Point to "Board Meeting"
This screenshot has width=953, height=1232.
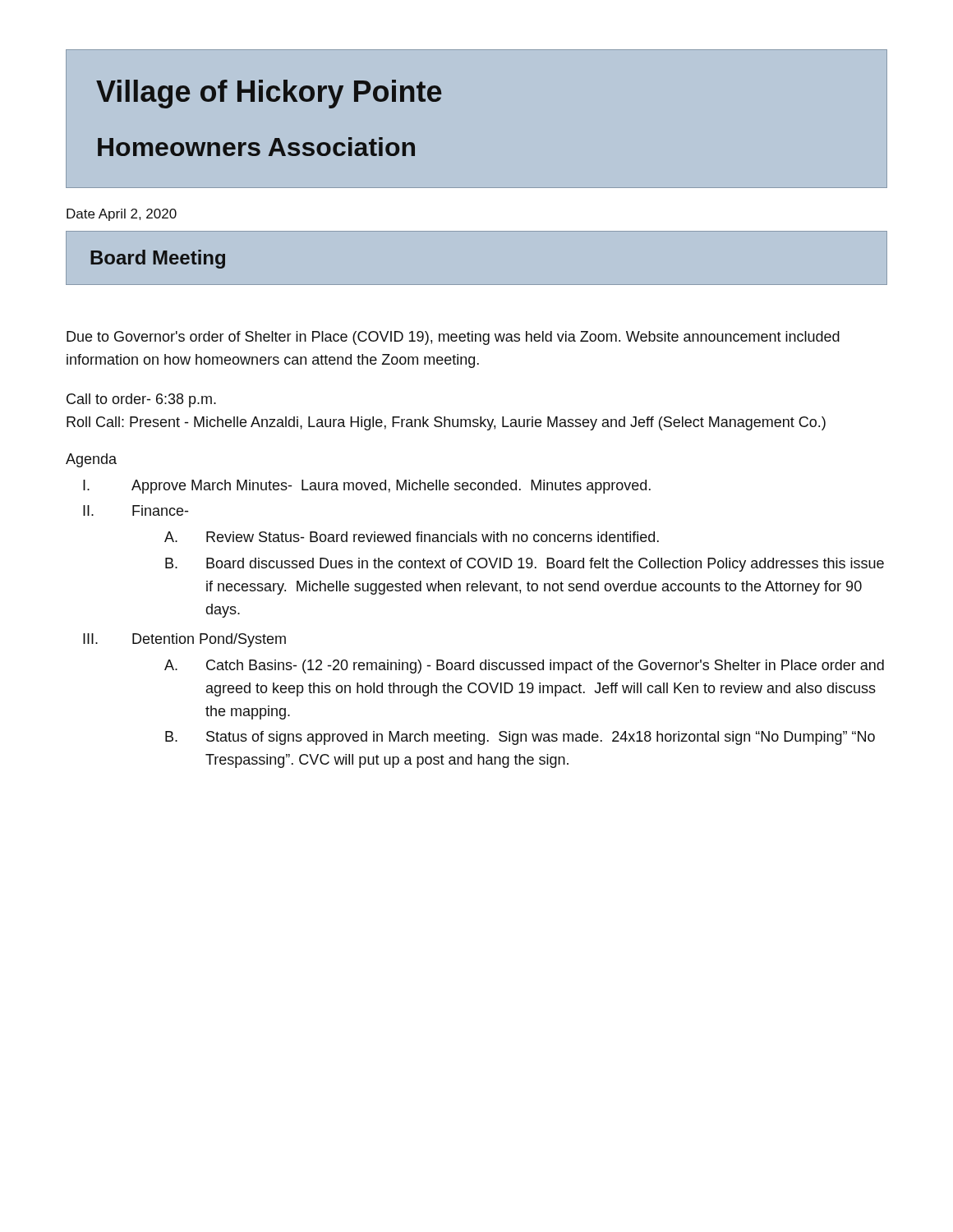click(x=158, y=259)
